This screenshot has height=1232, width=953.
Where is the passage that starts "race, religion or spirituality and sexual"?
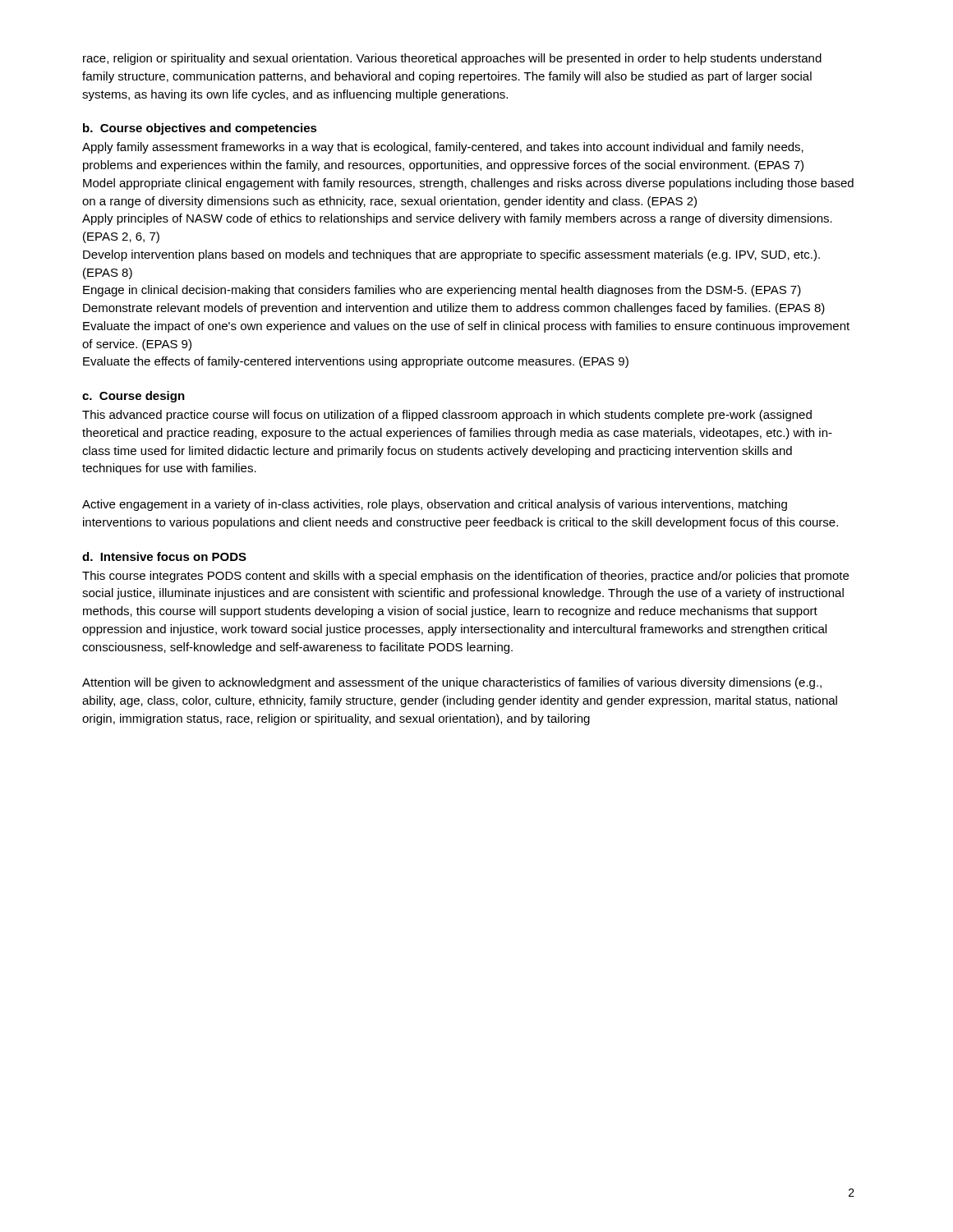tap(468, 76)
